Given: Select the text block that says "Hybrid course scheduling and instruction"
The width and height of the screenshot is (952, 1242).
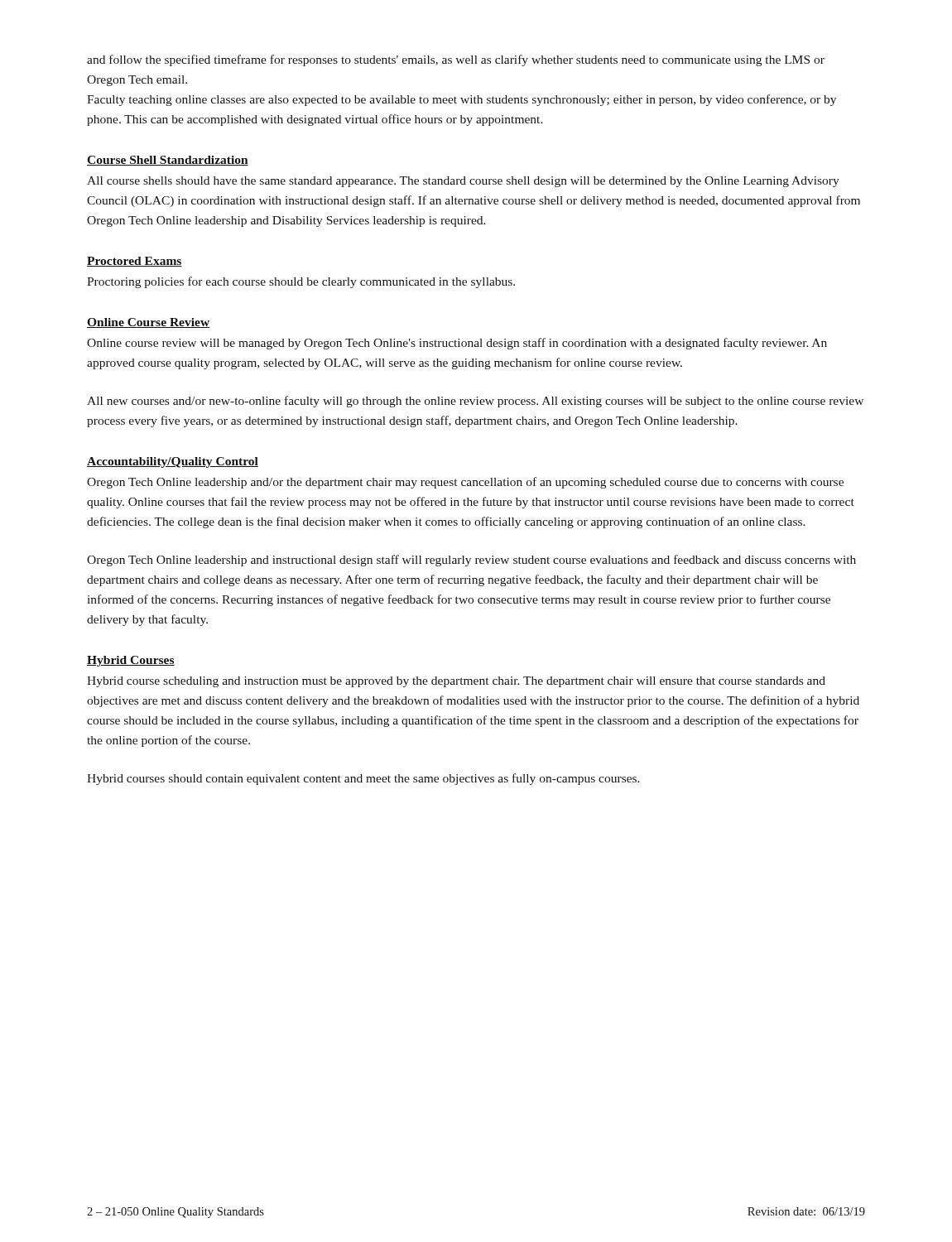Looking at the screenshot, I should point(473,710).
